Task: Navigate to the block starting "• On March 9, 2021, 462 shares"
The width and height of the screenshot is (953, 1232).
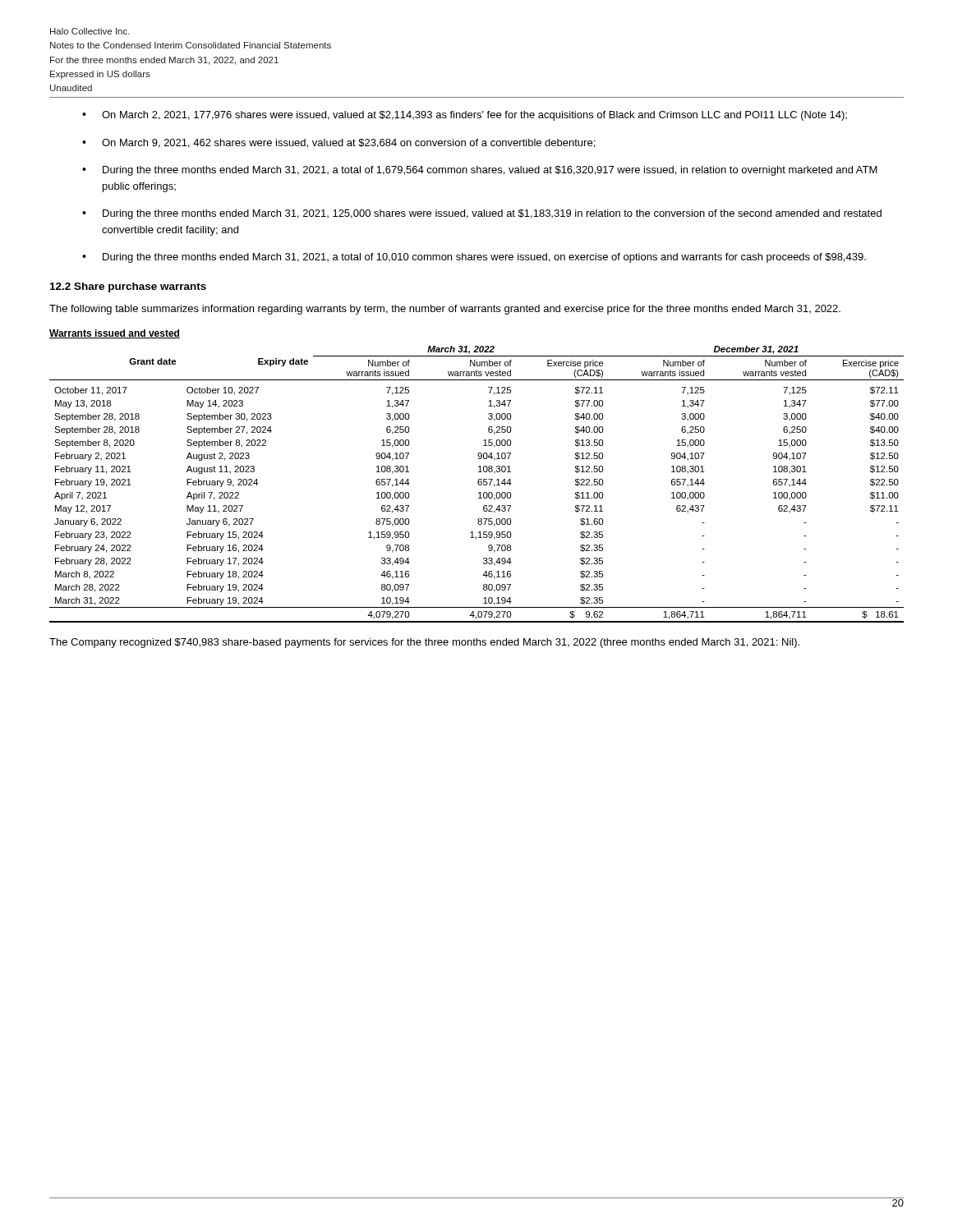Action: coord(493,142)
